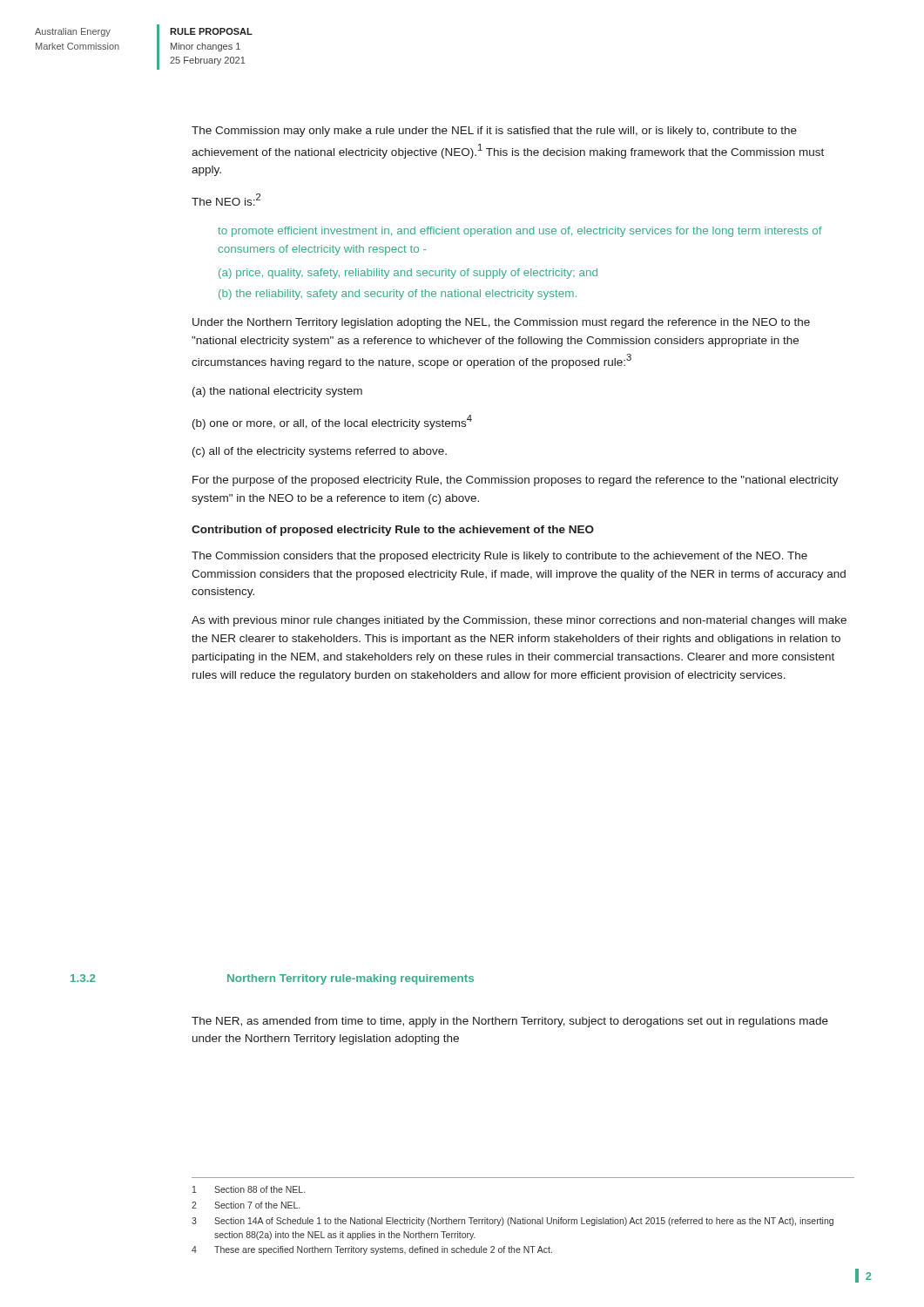Click on the text block starting "Under the Northern Territory legislation"

coord(523,343)
